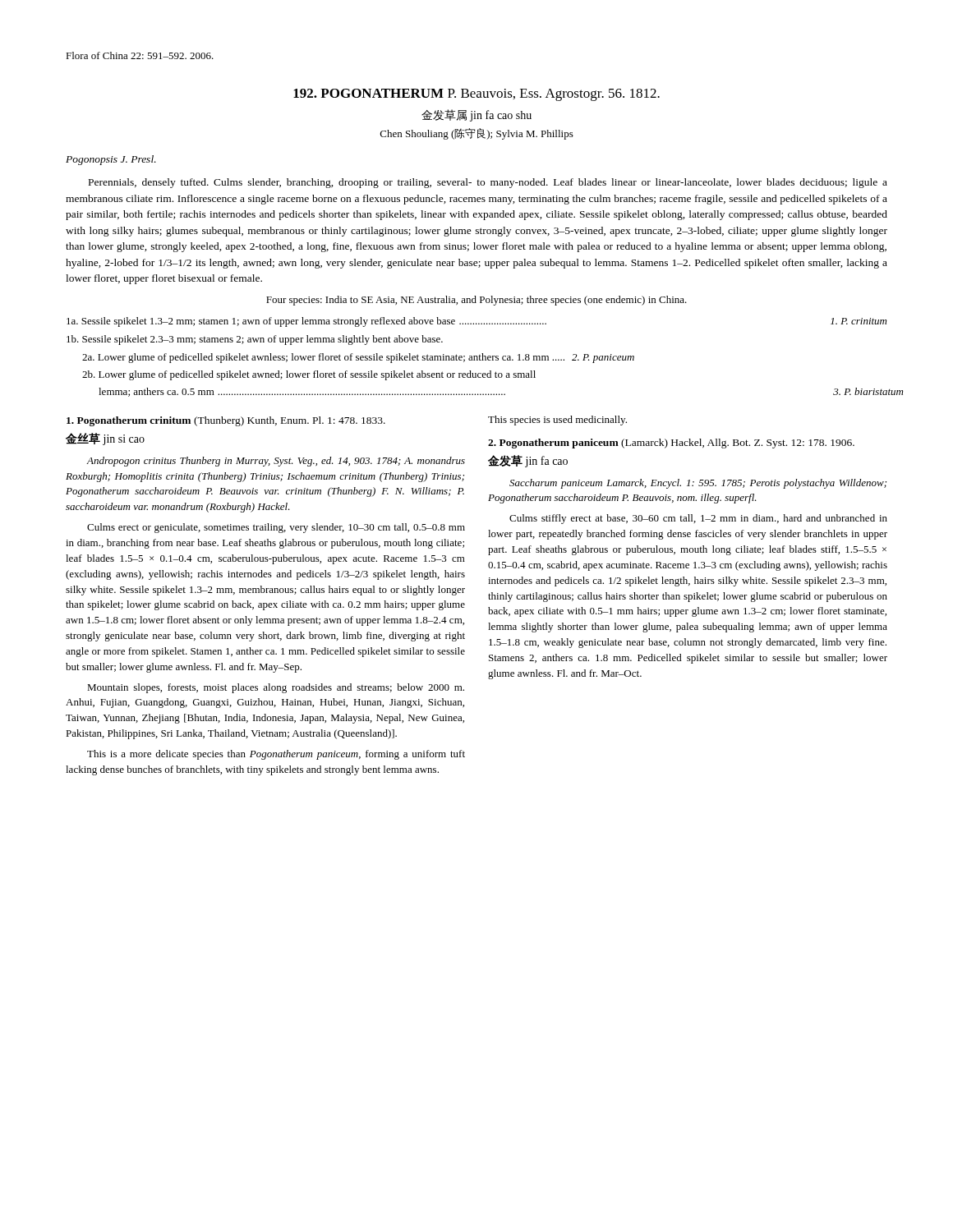Locate the element starting "1a. Sessile spikelet 1.3–2 mm; stamen 1;"
953x1232 pixels.
pyautogui.click(x=476, y=321)
